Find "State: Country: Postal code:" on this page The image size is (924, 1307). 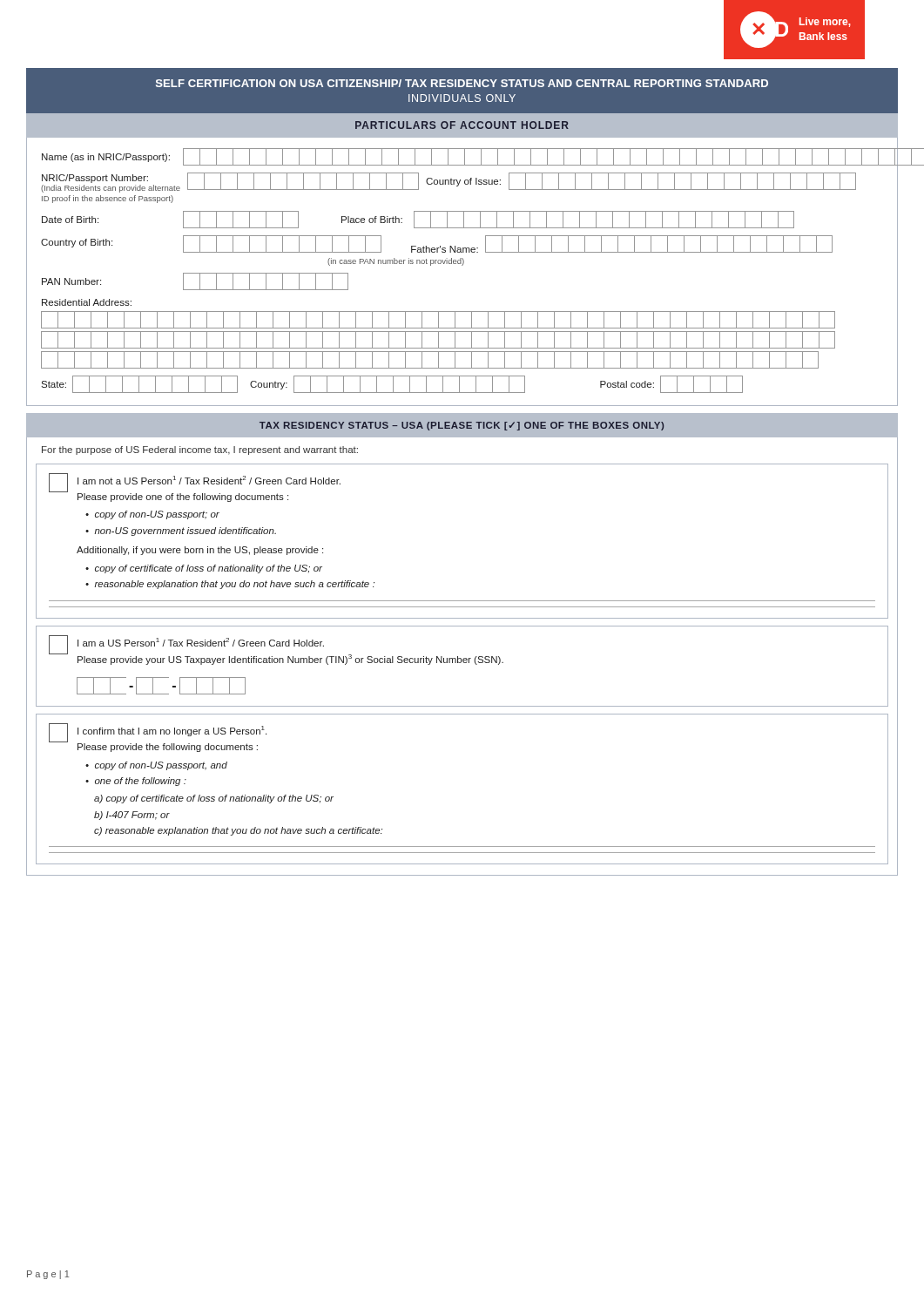pyautogui.click(x=392, y=384)
